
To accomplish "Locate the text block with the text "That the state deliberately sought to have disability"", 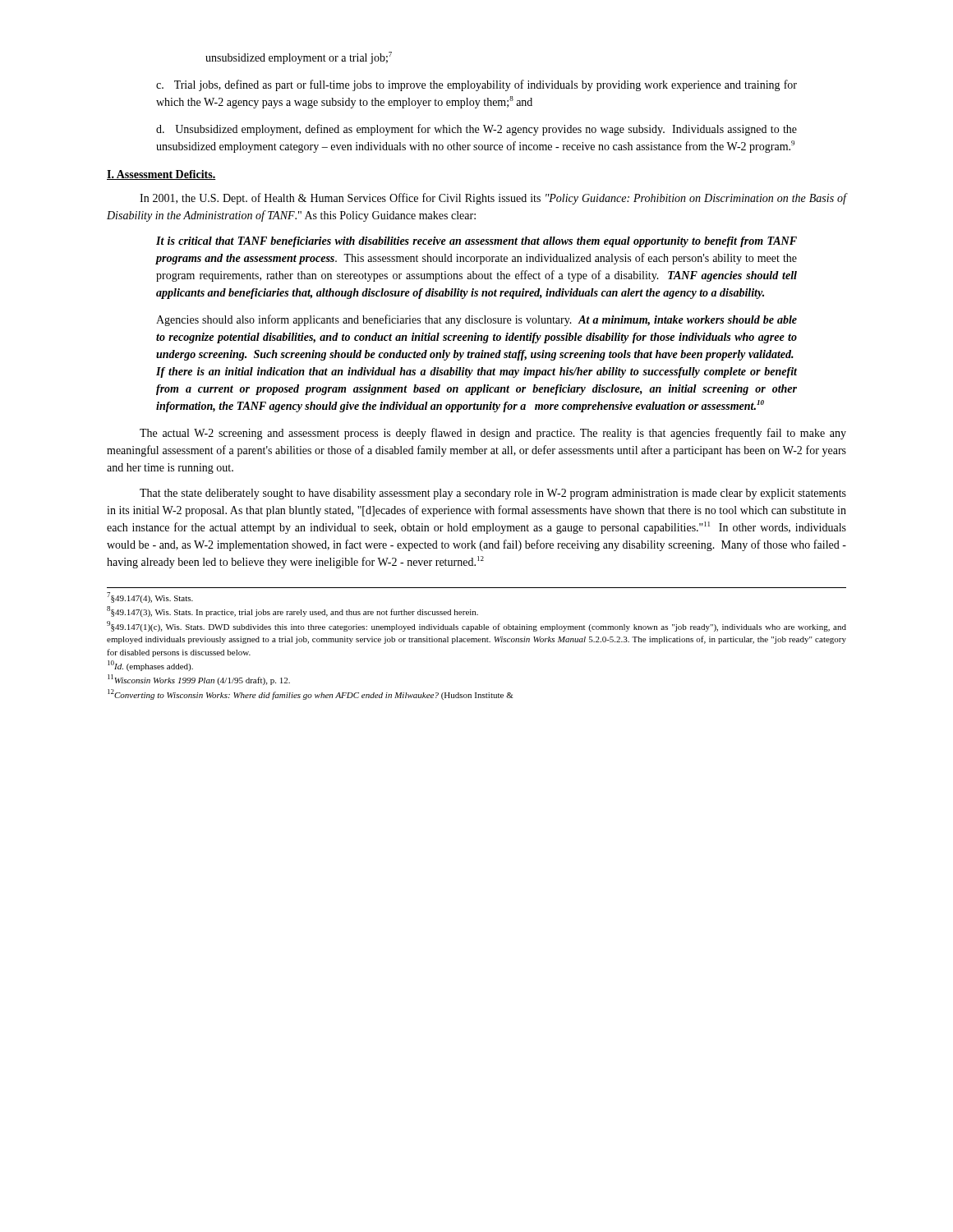I will pos(476,528).
